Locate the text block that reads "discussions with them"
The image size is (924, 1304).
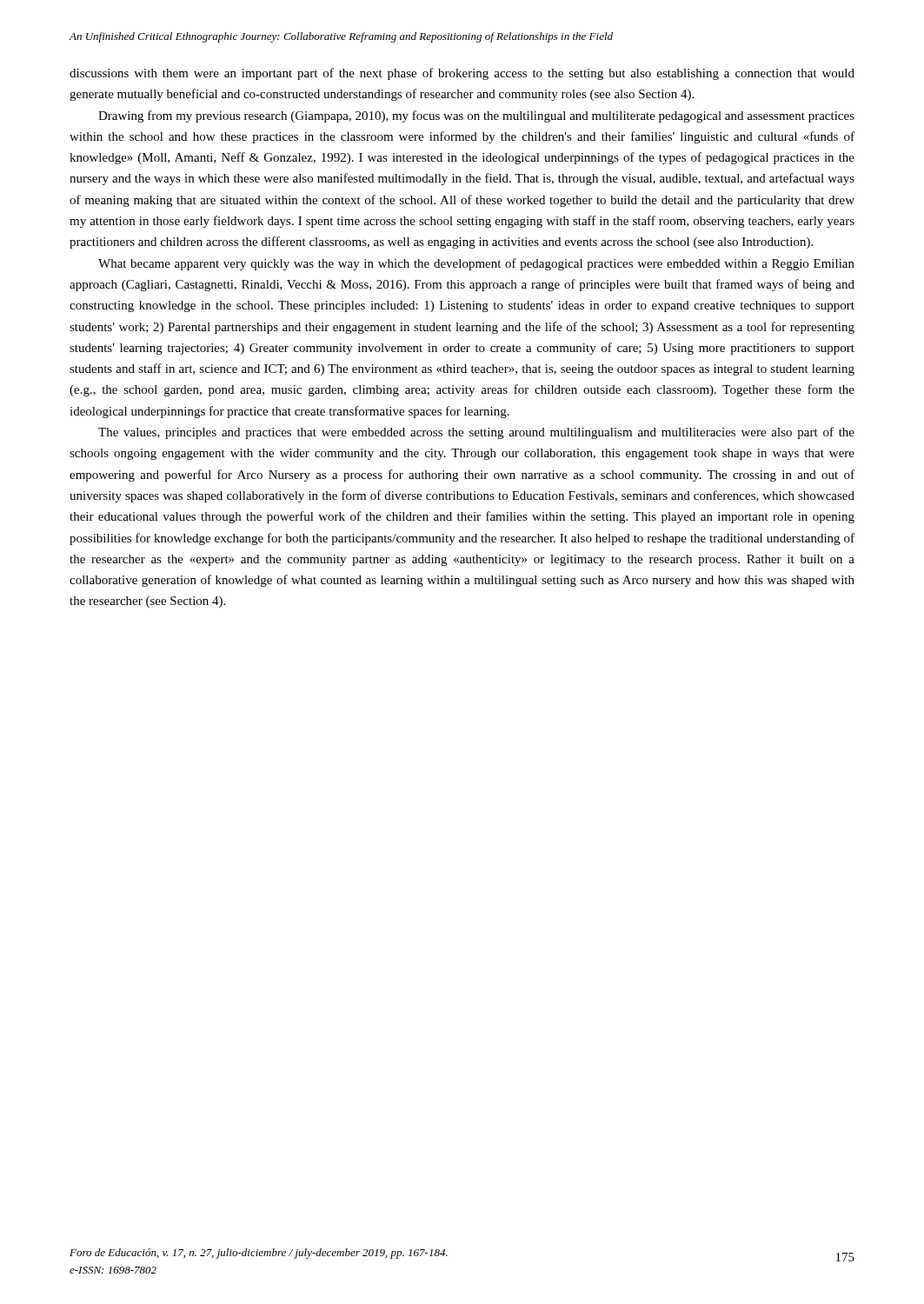pyautogui.click(x=462, y=337)
